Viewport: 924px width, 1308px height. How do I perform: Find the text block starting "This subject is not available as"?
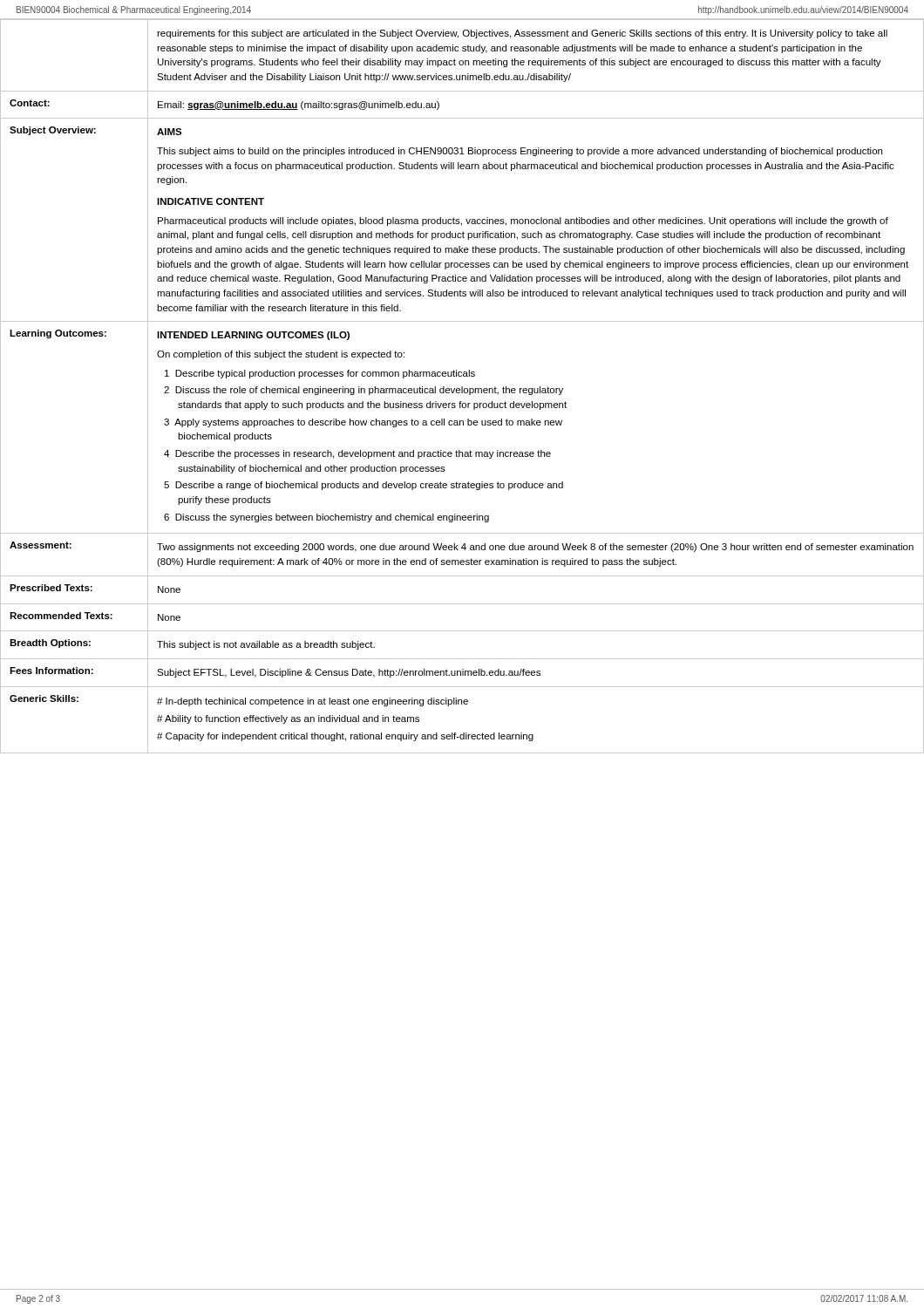click(x=266, y=645)
